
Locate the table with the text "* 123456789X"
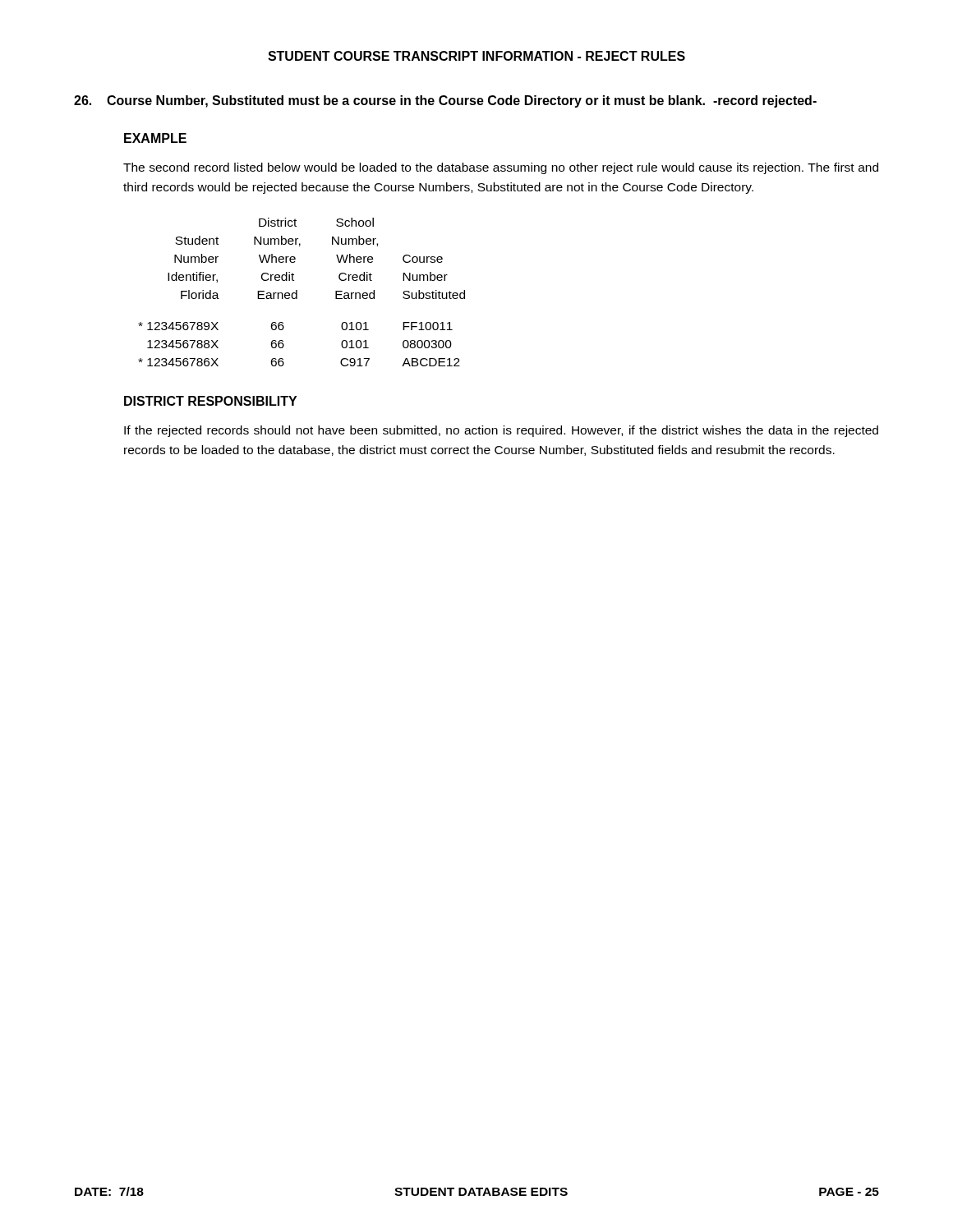[501, 292]
